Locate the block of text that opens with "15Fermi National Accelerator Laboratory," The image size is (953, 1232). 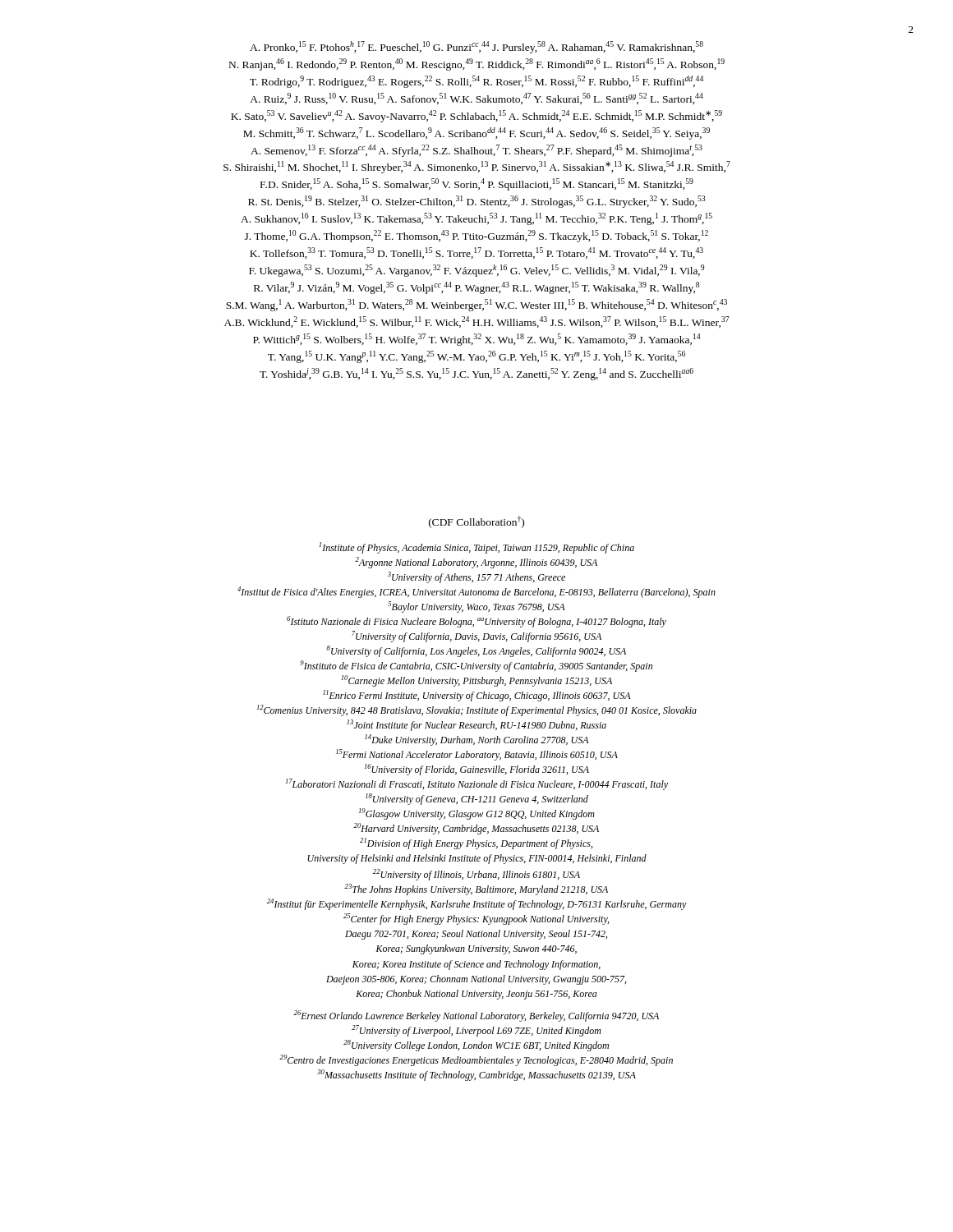[x=476, y=754]
